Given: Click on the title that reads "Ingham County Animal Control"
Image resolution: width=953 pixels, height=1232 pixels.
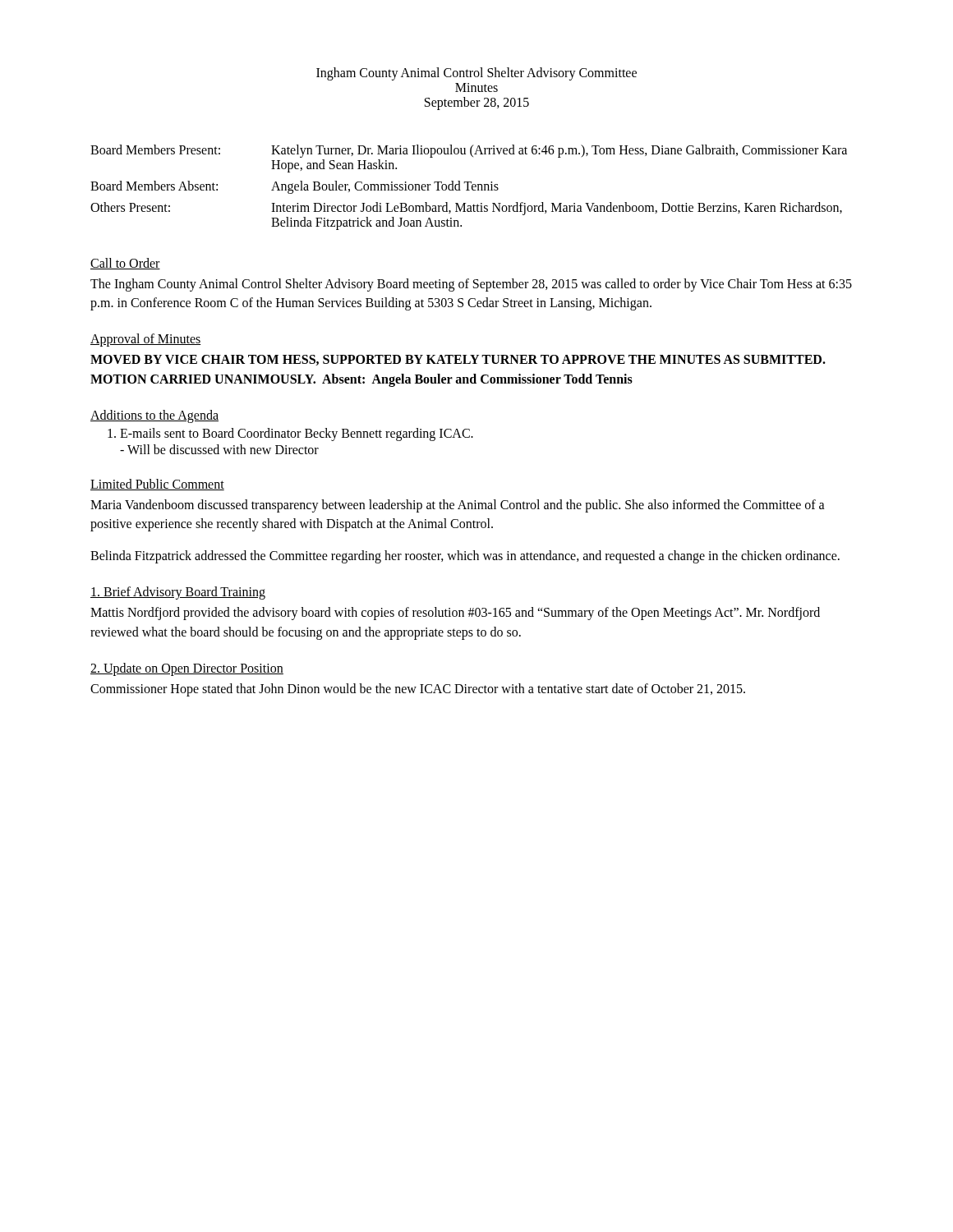Looking at the screenshot, I should pyautogui.click(x=476, y=87).
